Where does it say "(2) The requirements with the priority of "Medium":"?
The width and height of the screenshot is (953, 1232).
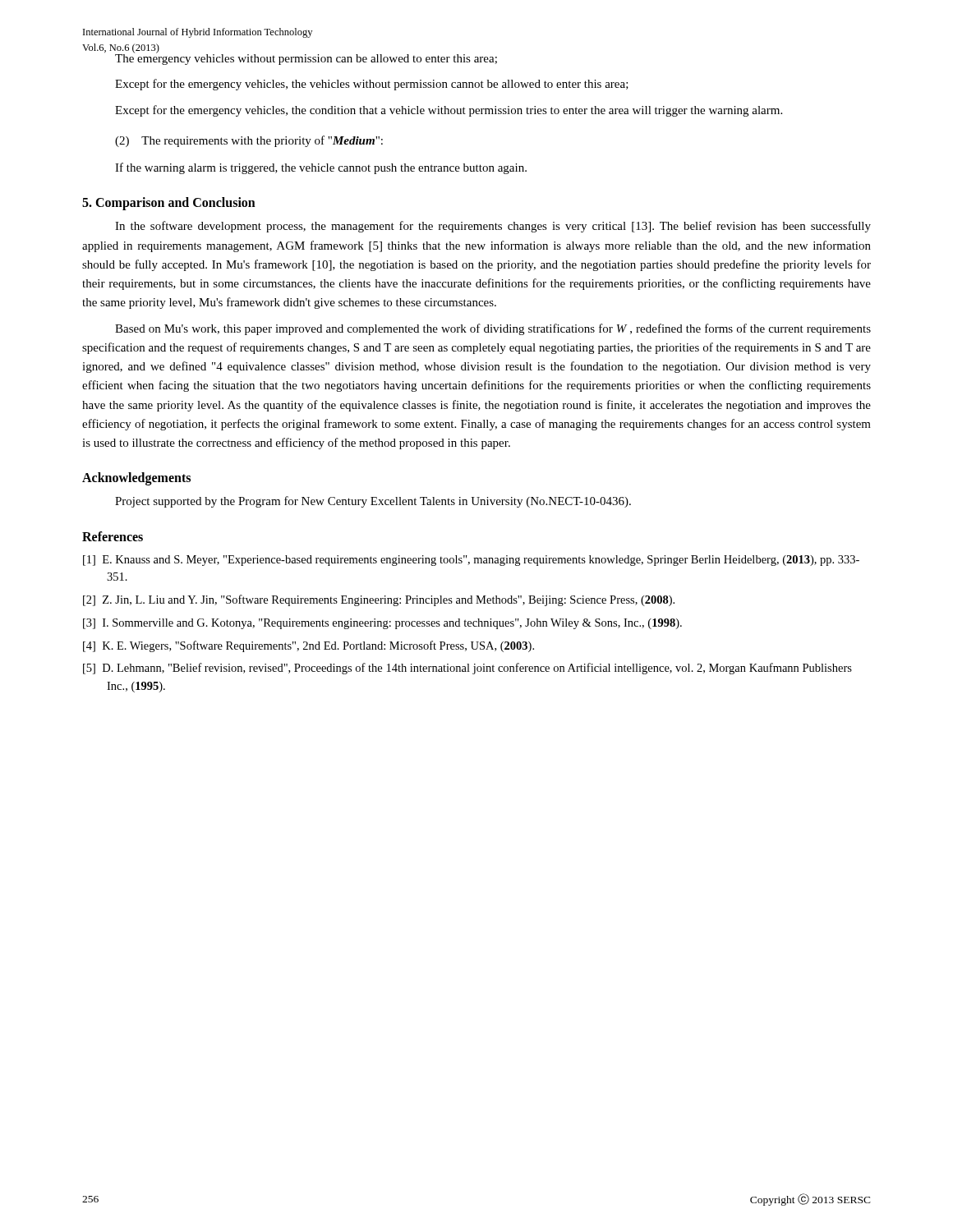[249, 140]
